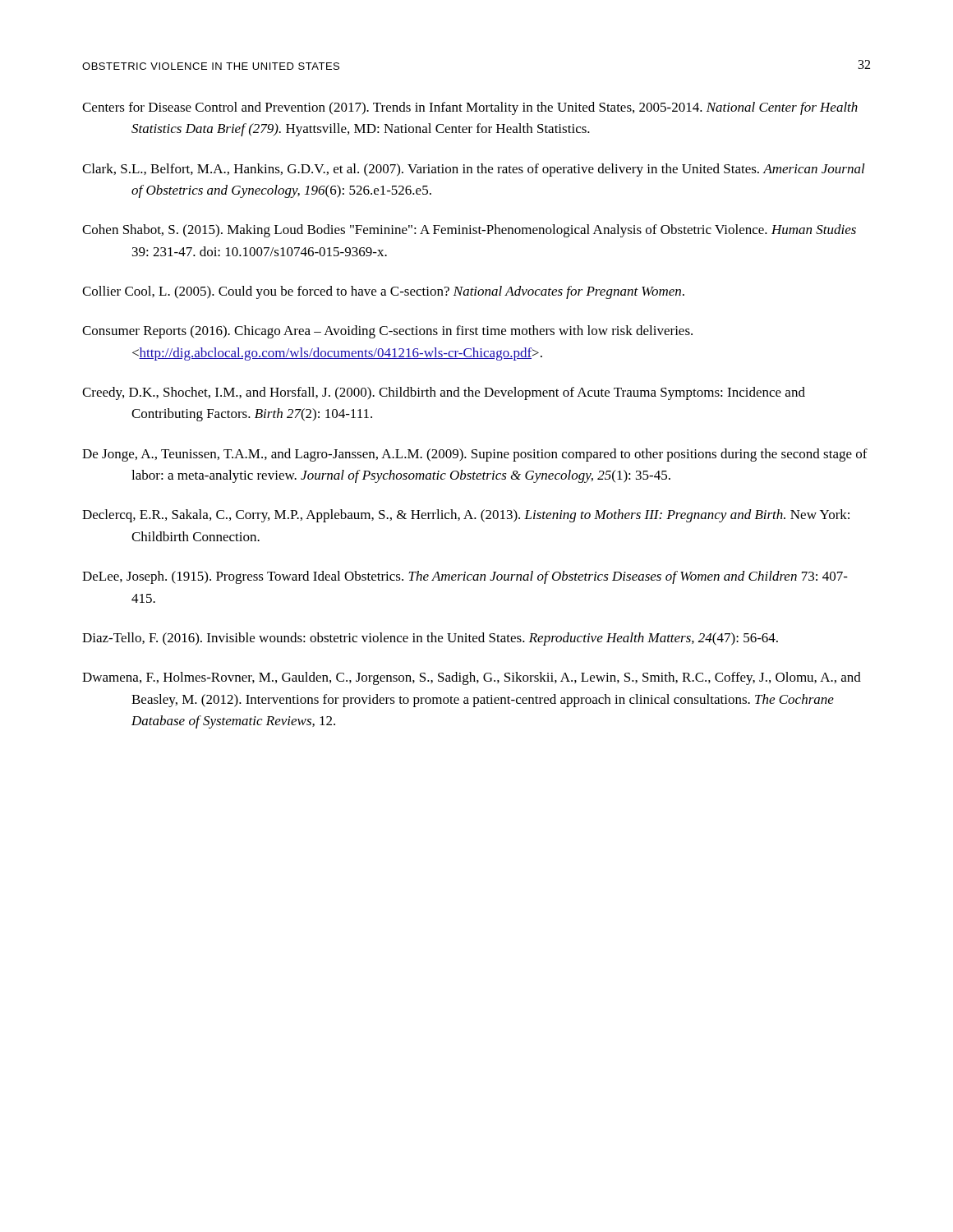Point to the element starting "Clark, S.L., Belfort,"
The height and width of the screenshot is (1232, 953).
[x=476, y=180]
